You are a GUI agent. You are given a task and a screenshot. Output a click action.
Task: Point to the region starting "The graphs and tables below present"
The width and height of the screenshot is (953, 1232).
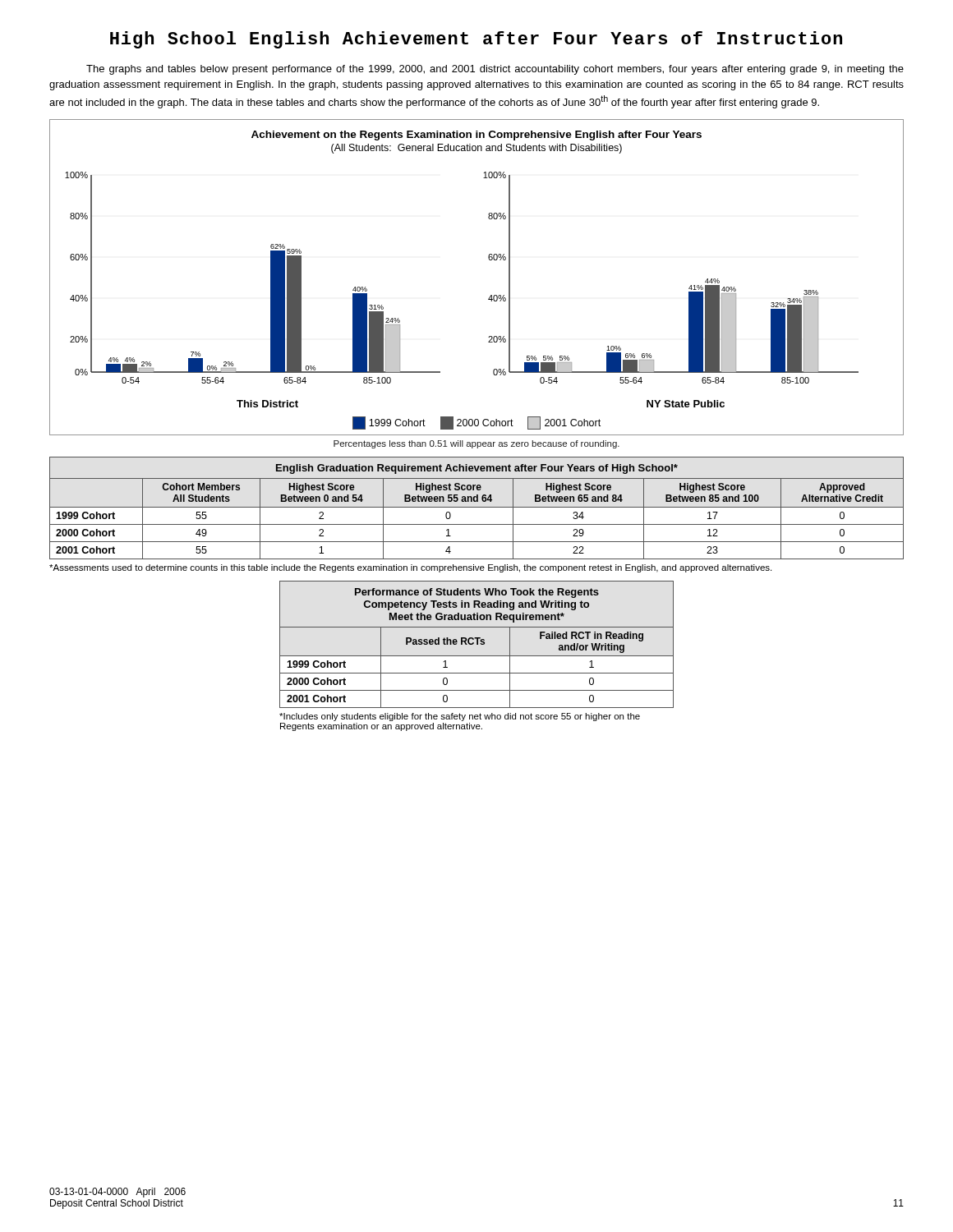click(476, 86)
